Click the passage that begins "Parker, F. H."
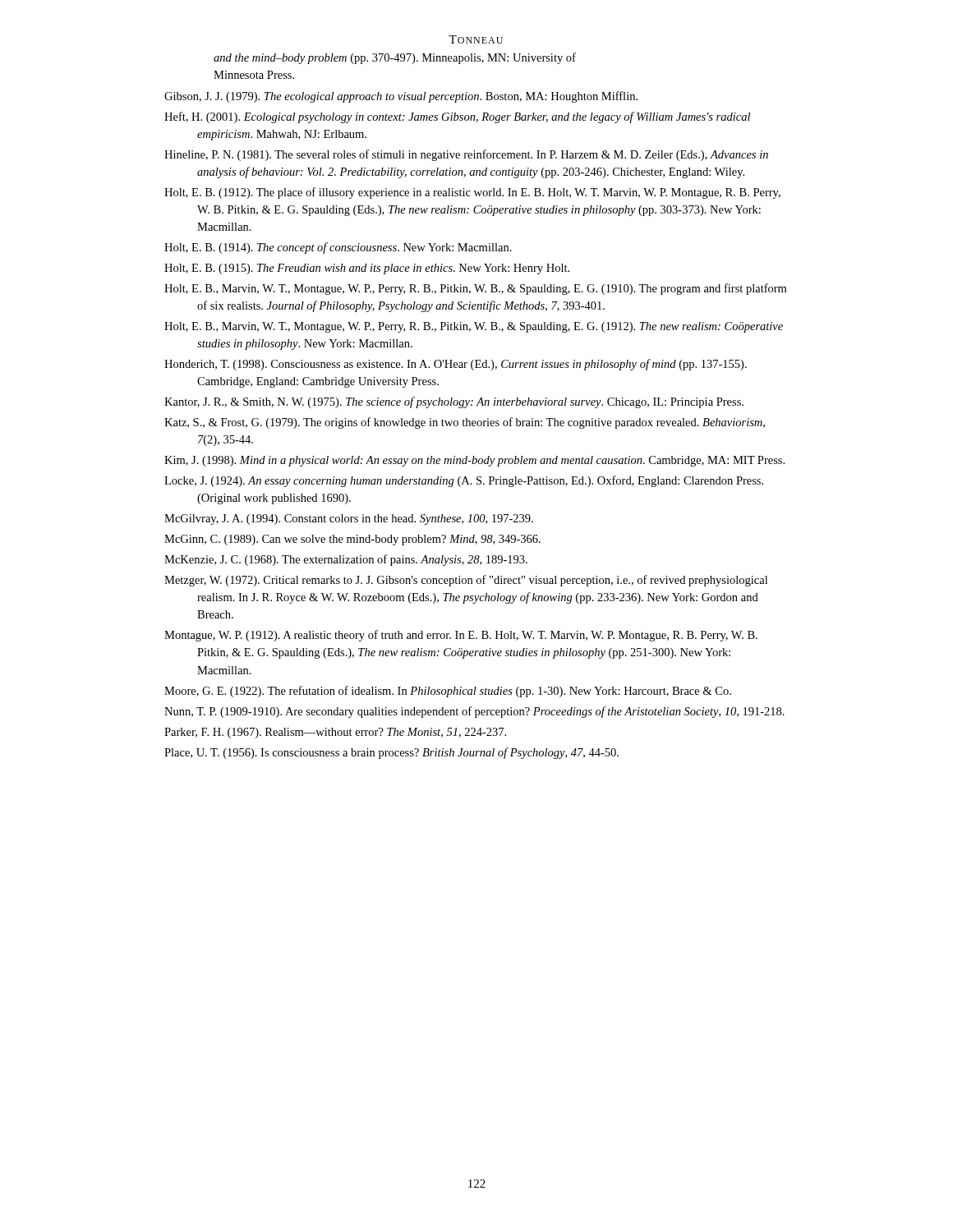953x1232 pixels. coord(336,731)
